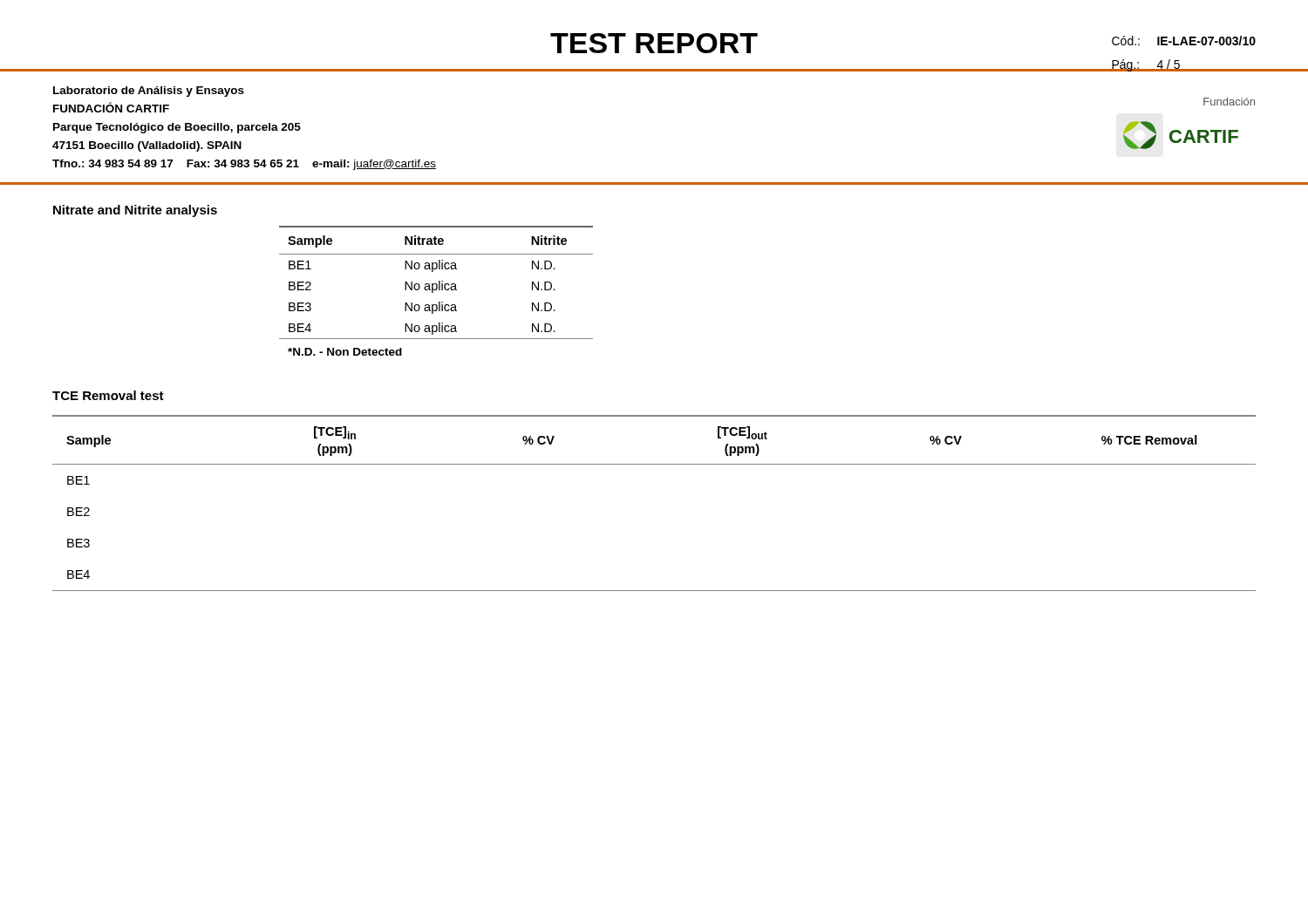Find the logo
This screenshot has height=924, width=1308.
[1186, 128]
